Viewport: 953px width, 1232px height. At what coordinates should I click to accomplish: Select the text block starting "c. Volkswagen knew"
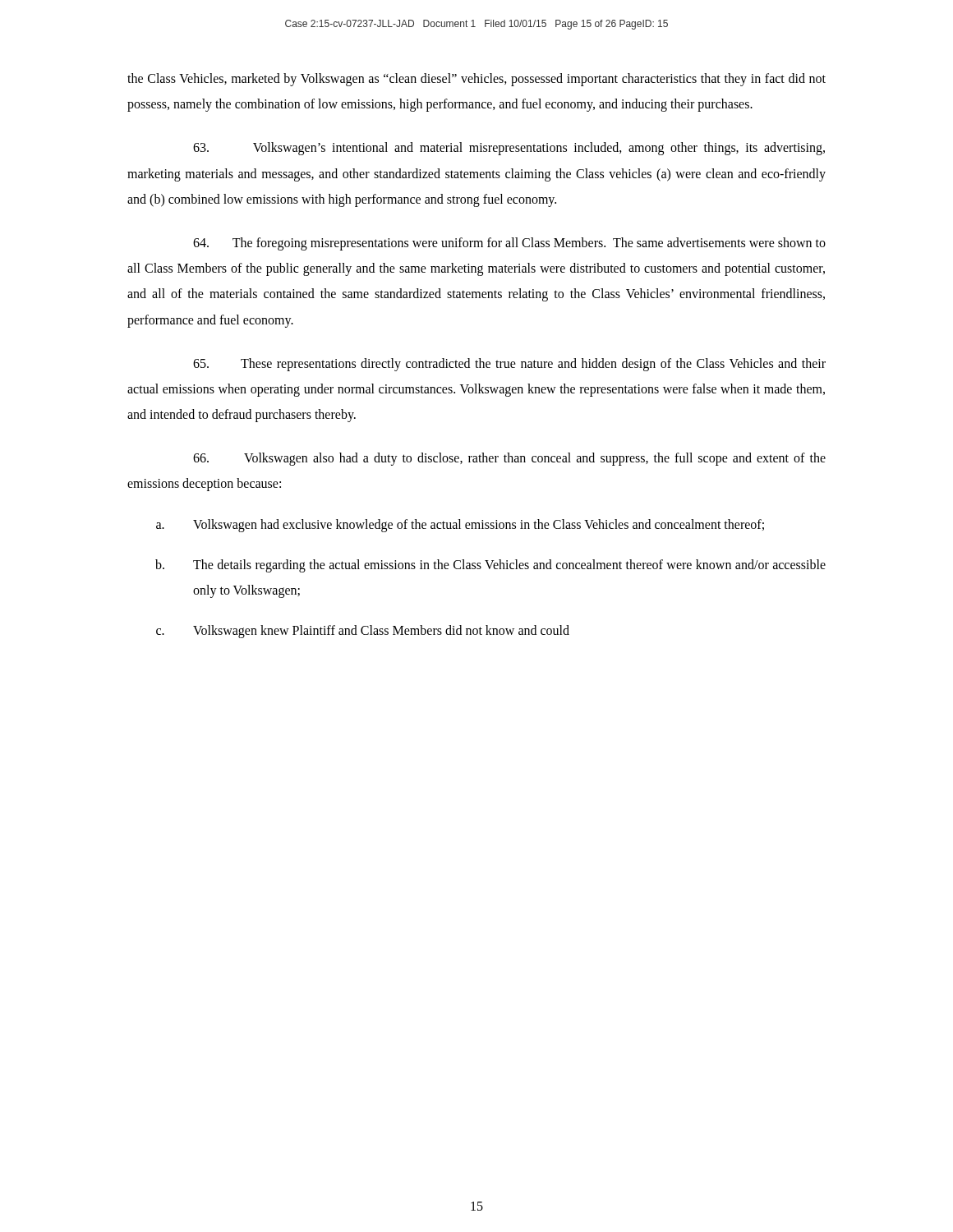pos(476,631)
